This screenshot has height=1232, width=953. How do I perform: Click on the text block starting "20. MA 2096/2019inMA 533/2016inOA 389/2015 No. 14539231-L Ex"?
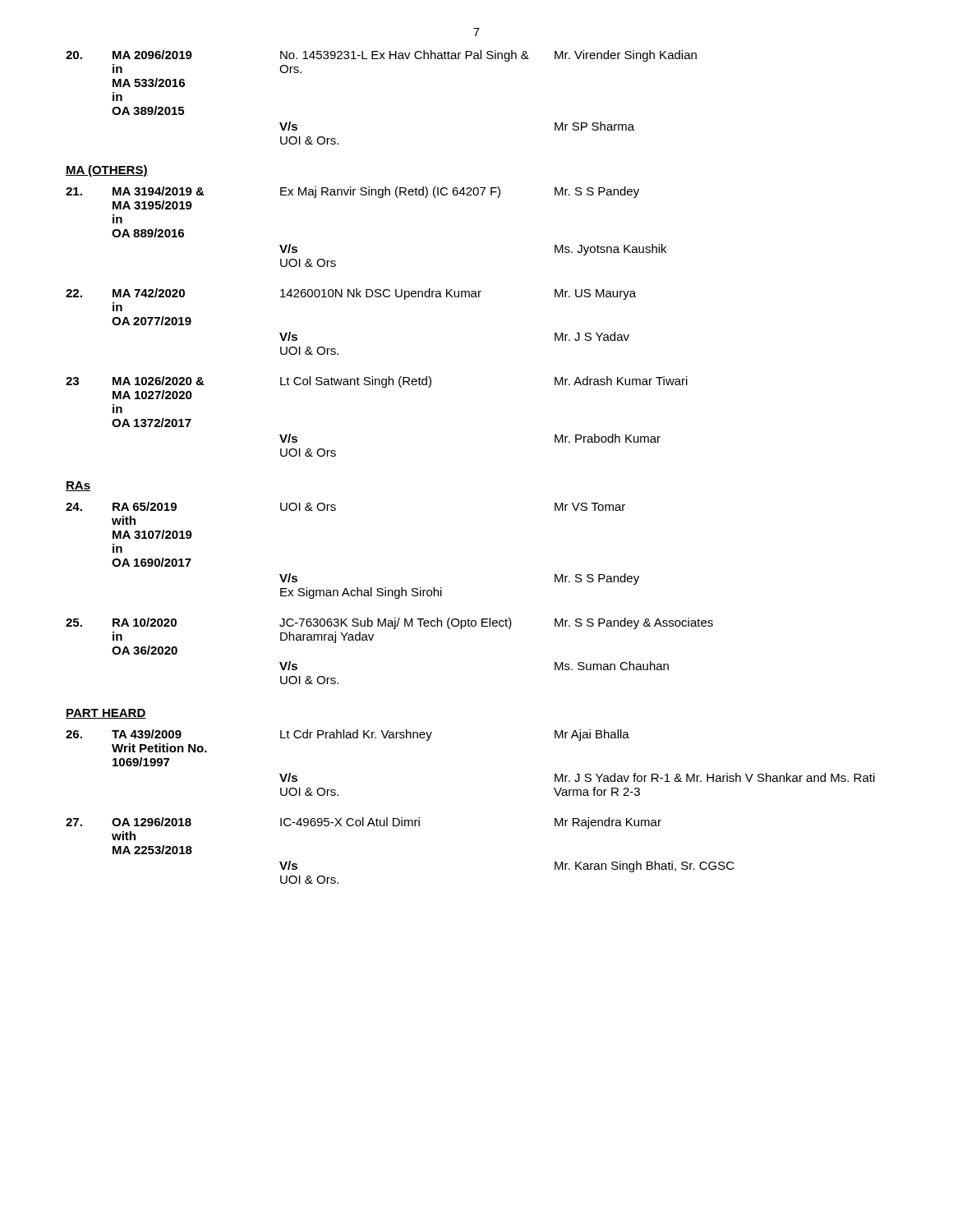(x=381, y=56)
